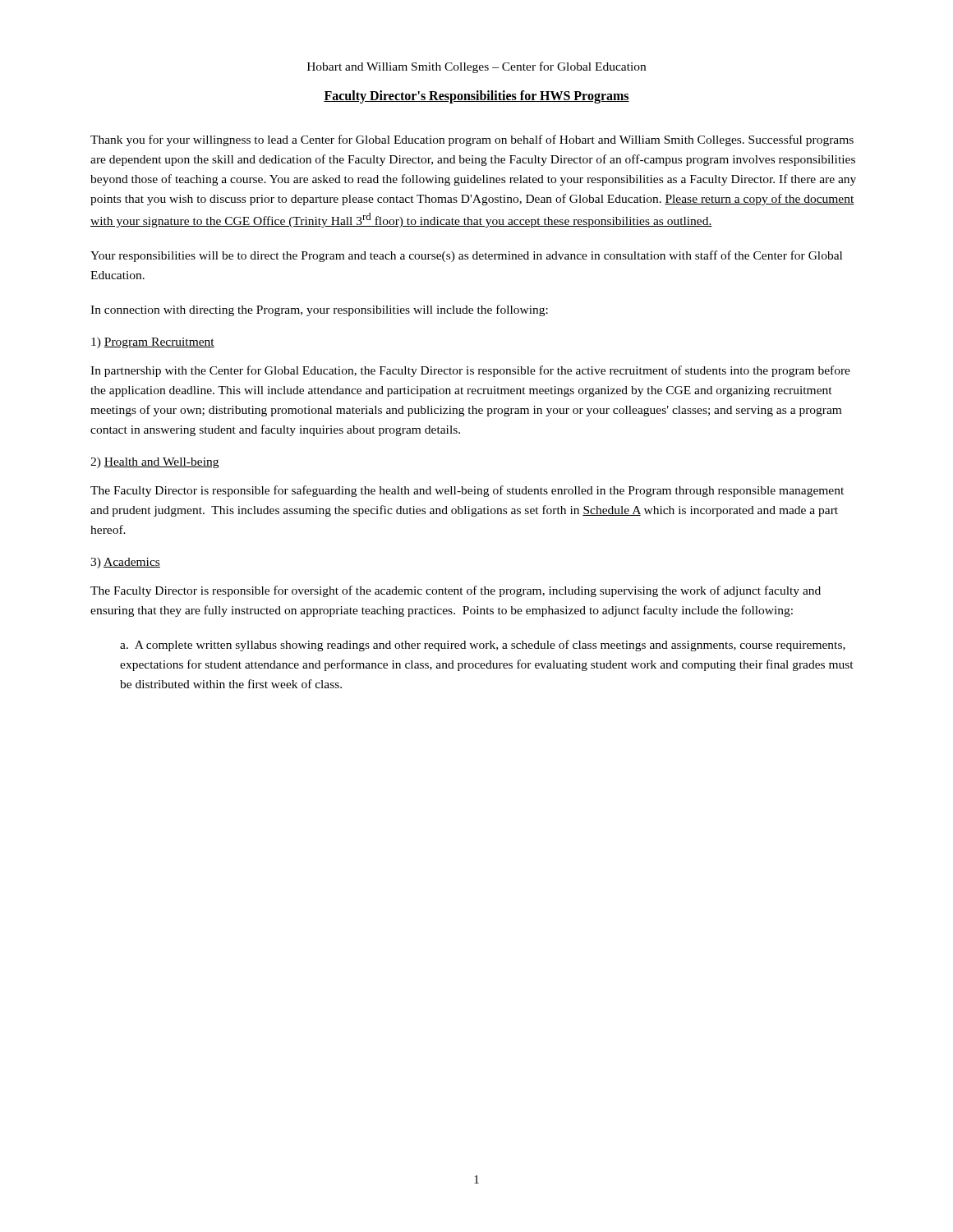Select the section header with the text "2) Health and Well-being"
This screenshot has height=1232, width=953.
[155, 461]
